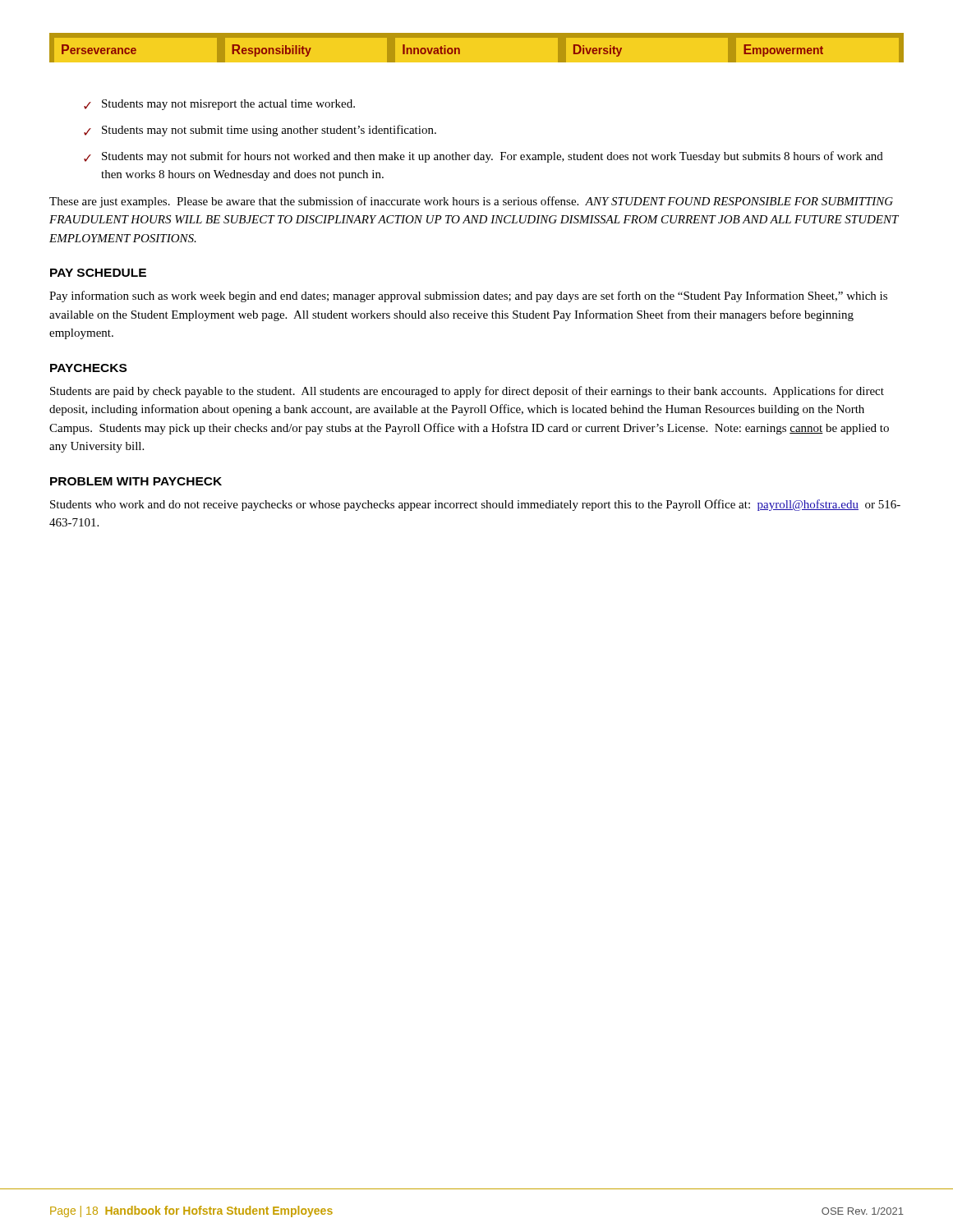Select the section header that reads "PAY SCHEDULE"
The height and width of the screenshot is (1232, 953).
point(98,273)
